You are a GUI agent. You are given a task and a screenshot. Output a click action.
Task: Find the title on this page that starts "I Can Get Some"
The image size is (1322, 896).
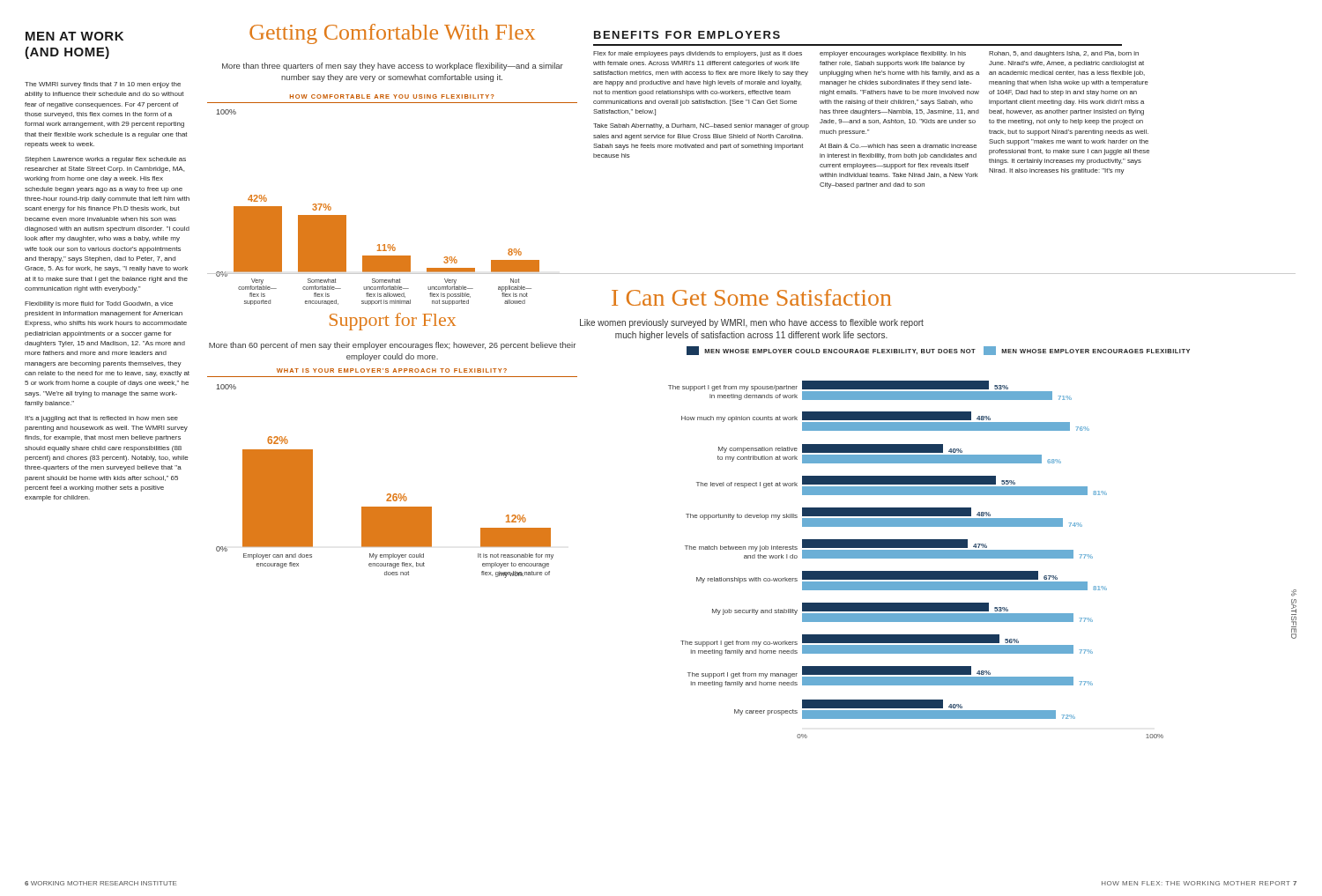751,297
